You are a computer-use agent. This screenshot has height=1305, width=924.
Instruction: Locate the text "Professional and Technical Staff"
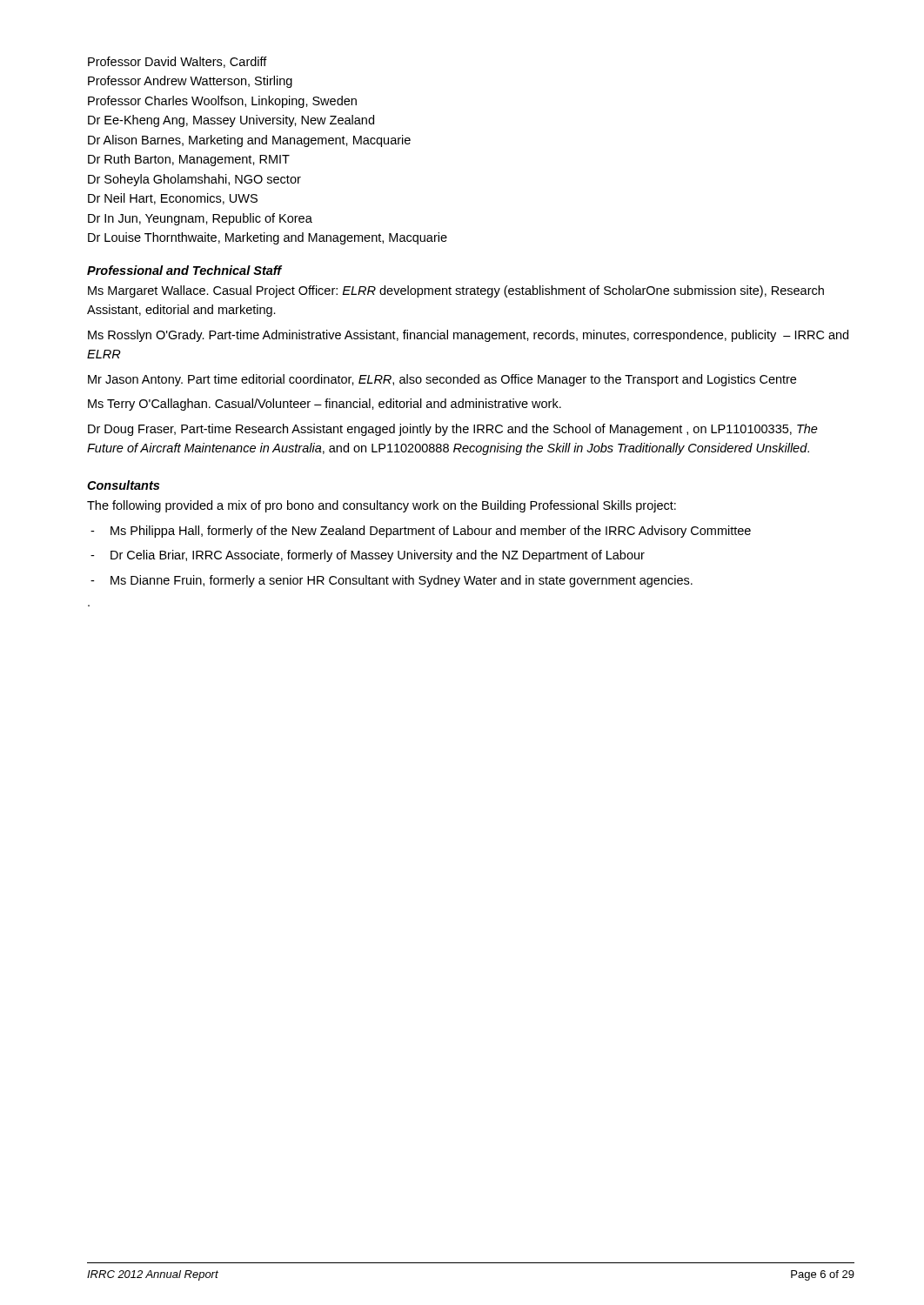184,270
